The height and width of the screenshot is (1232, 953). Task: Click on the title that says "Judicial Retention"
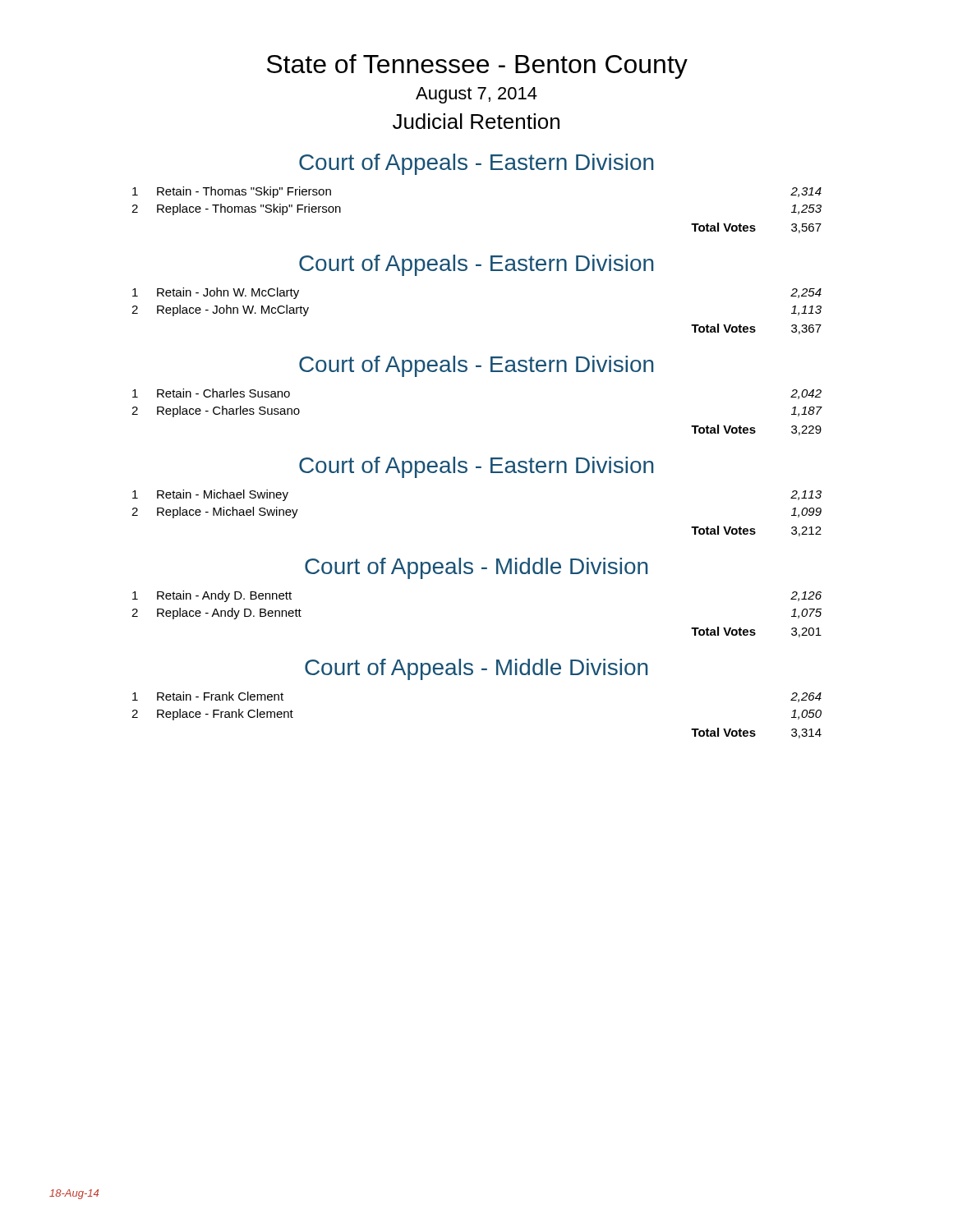point(476,122)
